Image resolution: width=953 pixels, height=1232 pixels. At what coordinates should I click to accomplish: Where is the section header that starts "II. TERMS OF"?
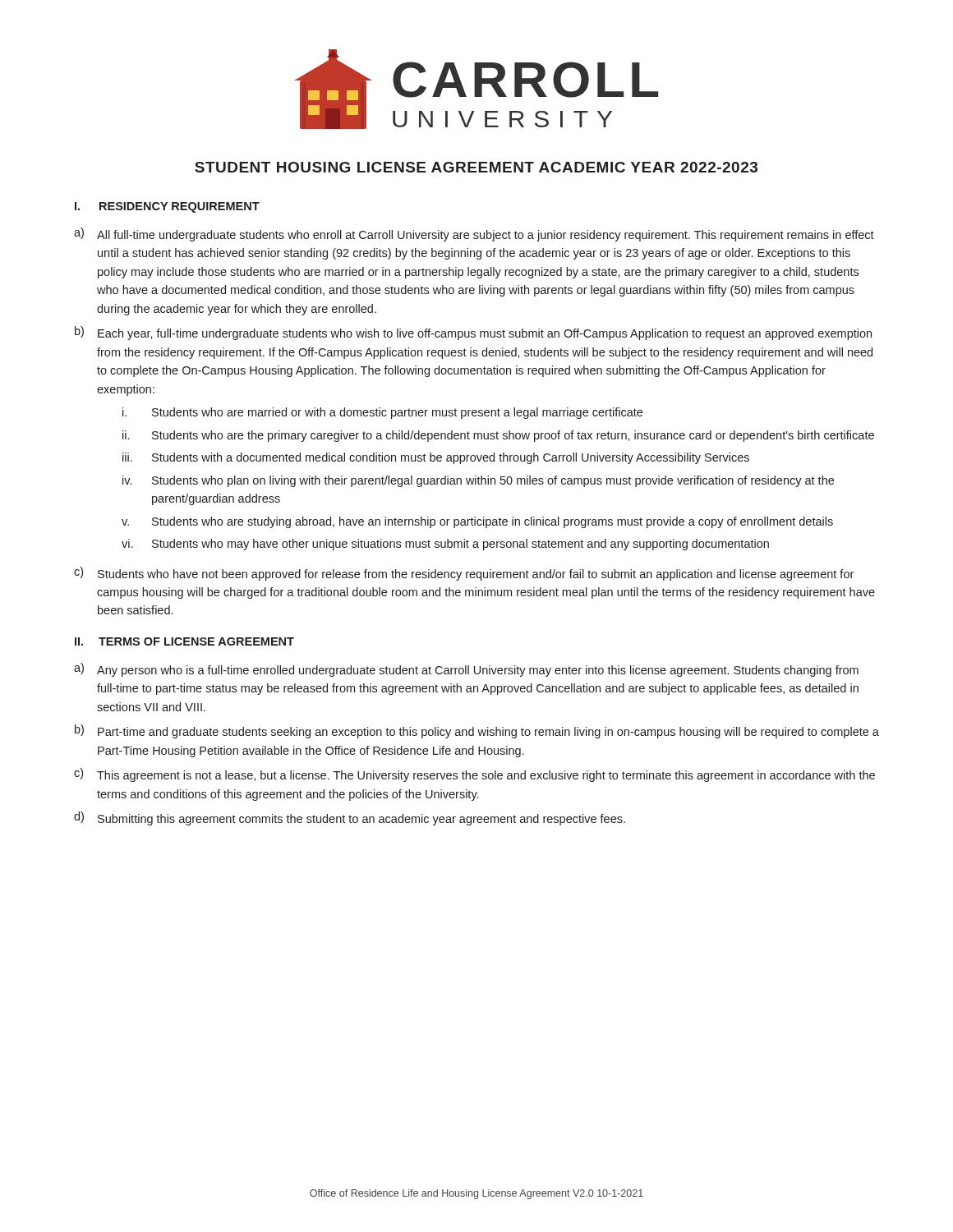pyautogui.click(x=184, y=644)
